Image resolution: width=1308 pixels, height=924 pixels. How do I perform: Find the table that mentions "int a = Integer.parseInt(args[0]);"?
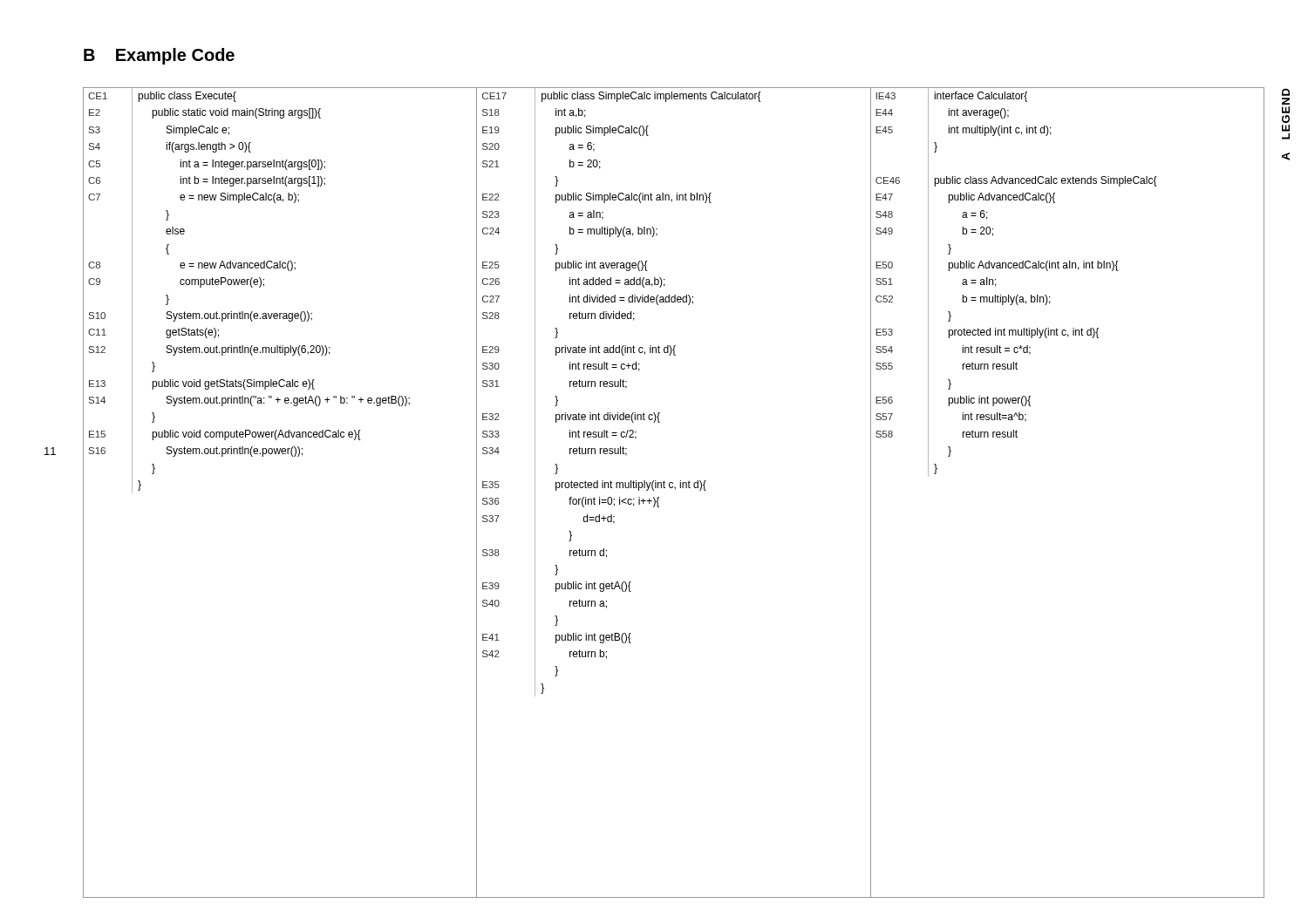280,492
